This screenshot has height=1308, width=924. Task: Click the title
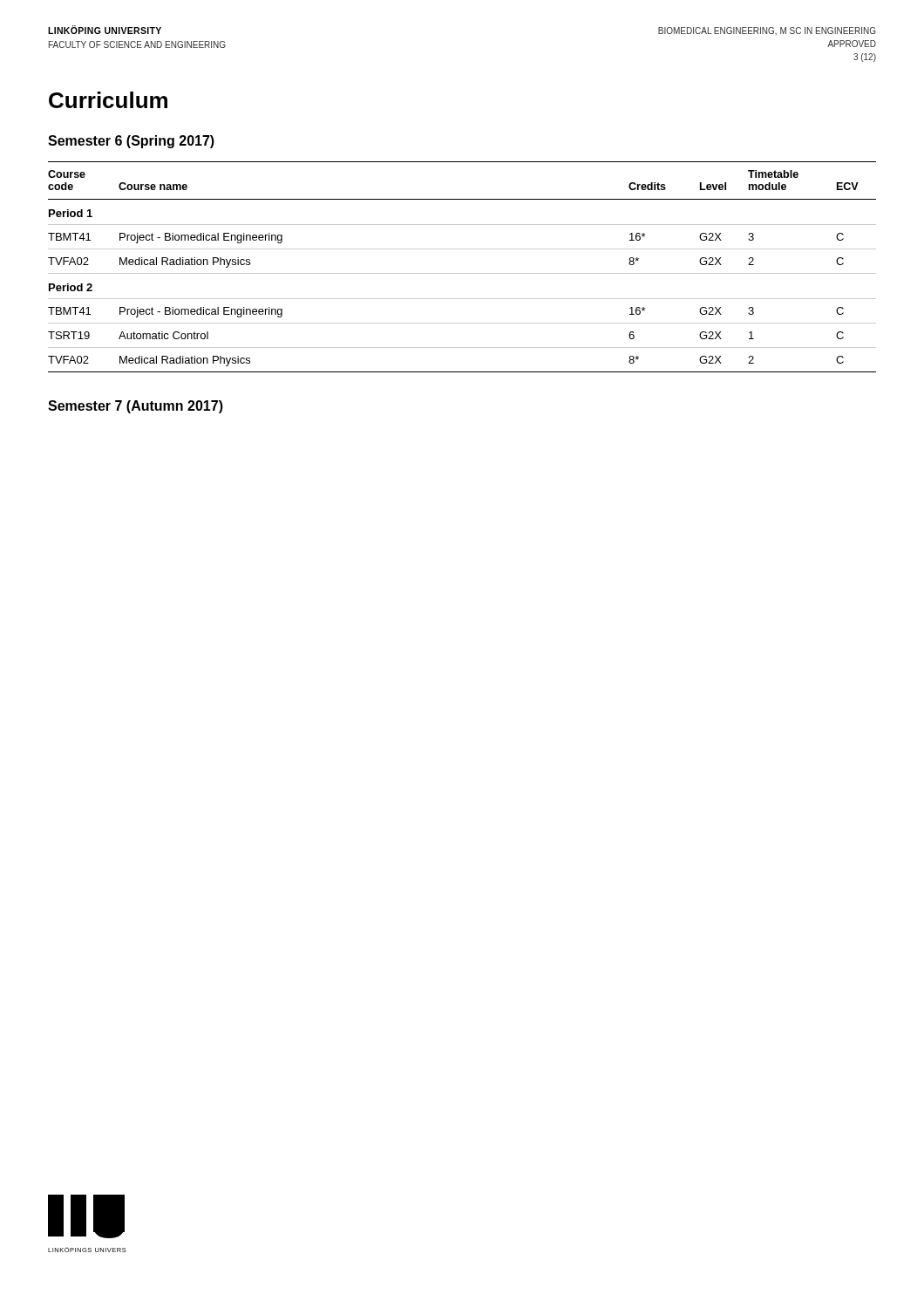pyautogui.click(x=108, y=100)
